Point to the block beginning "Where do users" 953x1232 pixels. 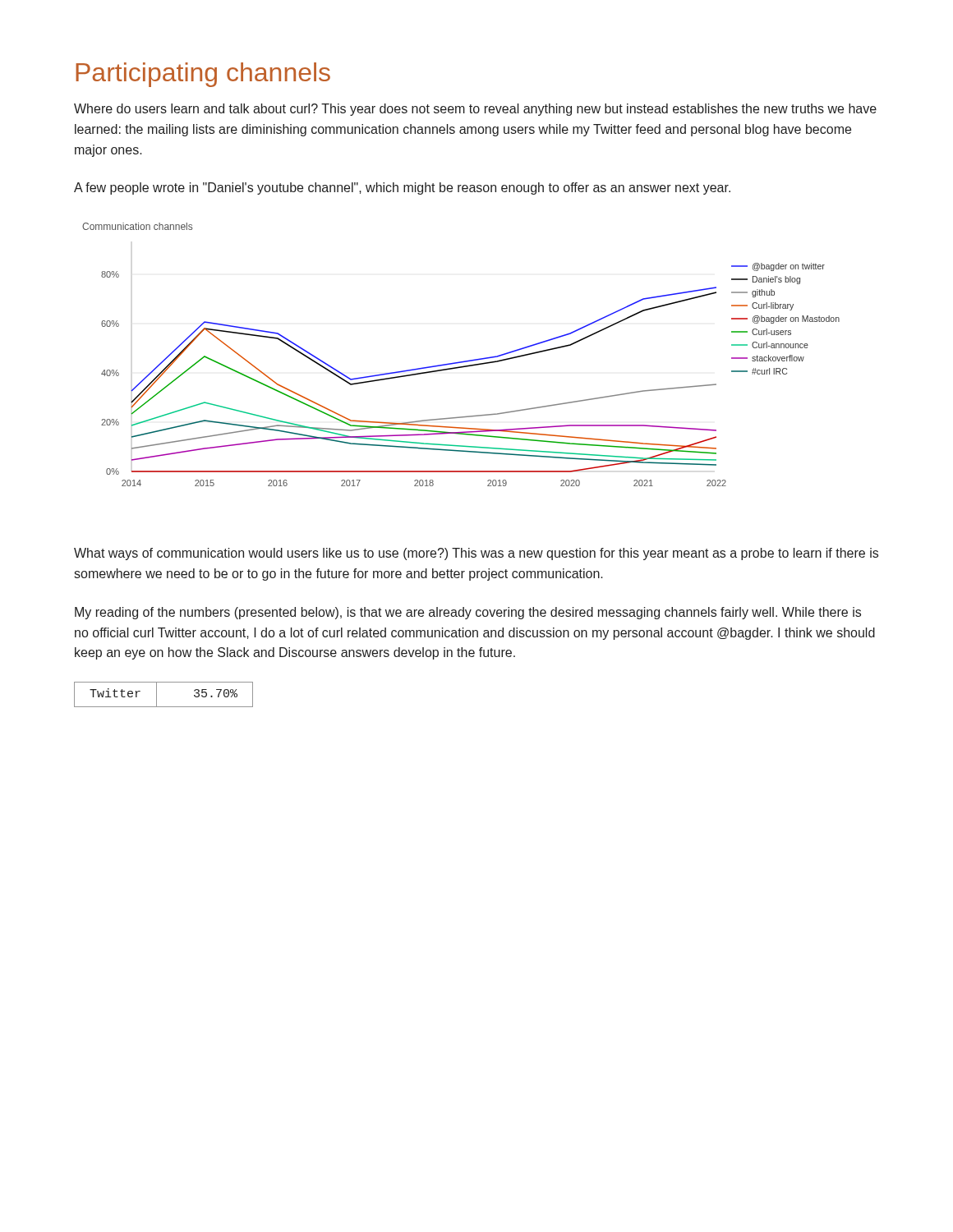475,129
